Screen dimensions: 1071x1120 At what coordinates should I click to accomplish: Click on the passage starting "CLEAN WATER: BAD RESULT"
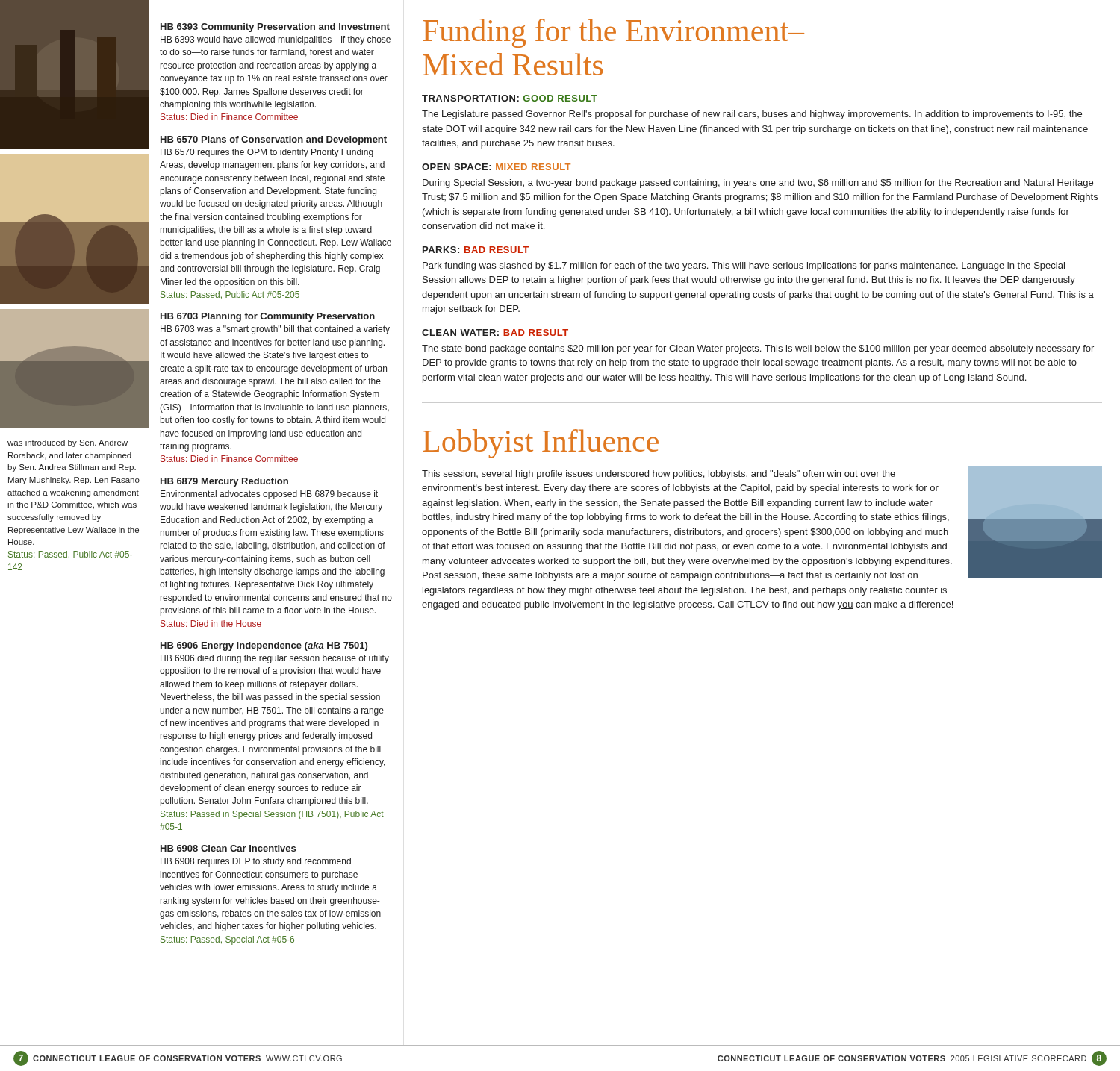[x=495, y=332]
